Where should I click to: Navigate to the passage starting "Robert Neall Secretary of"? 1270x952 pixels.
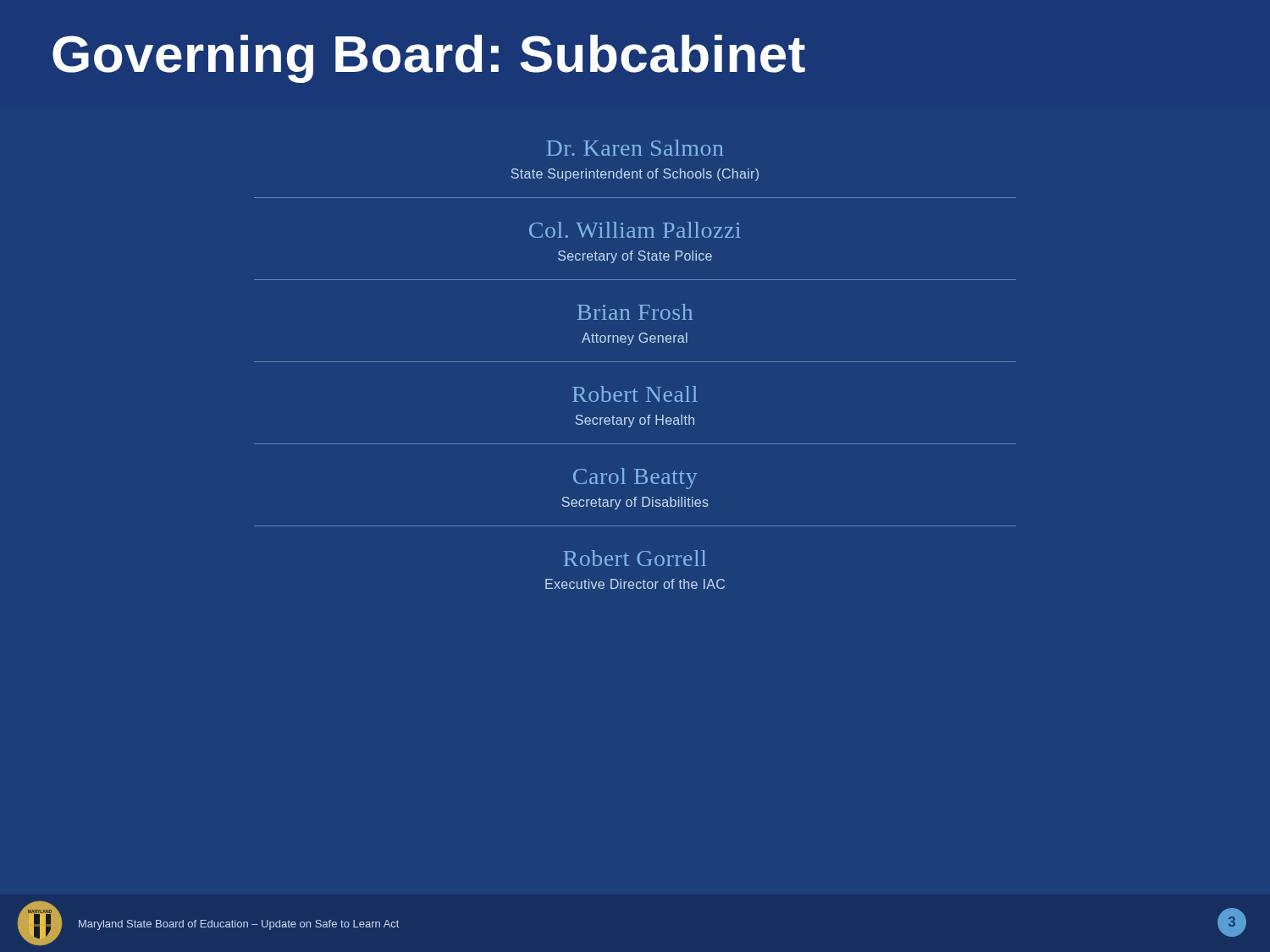[635, 405]
